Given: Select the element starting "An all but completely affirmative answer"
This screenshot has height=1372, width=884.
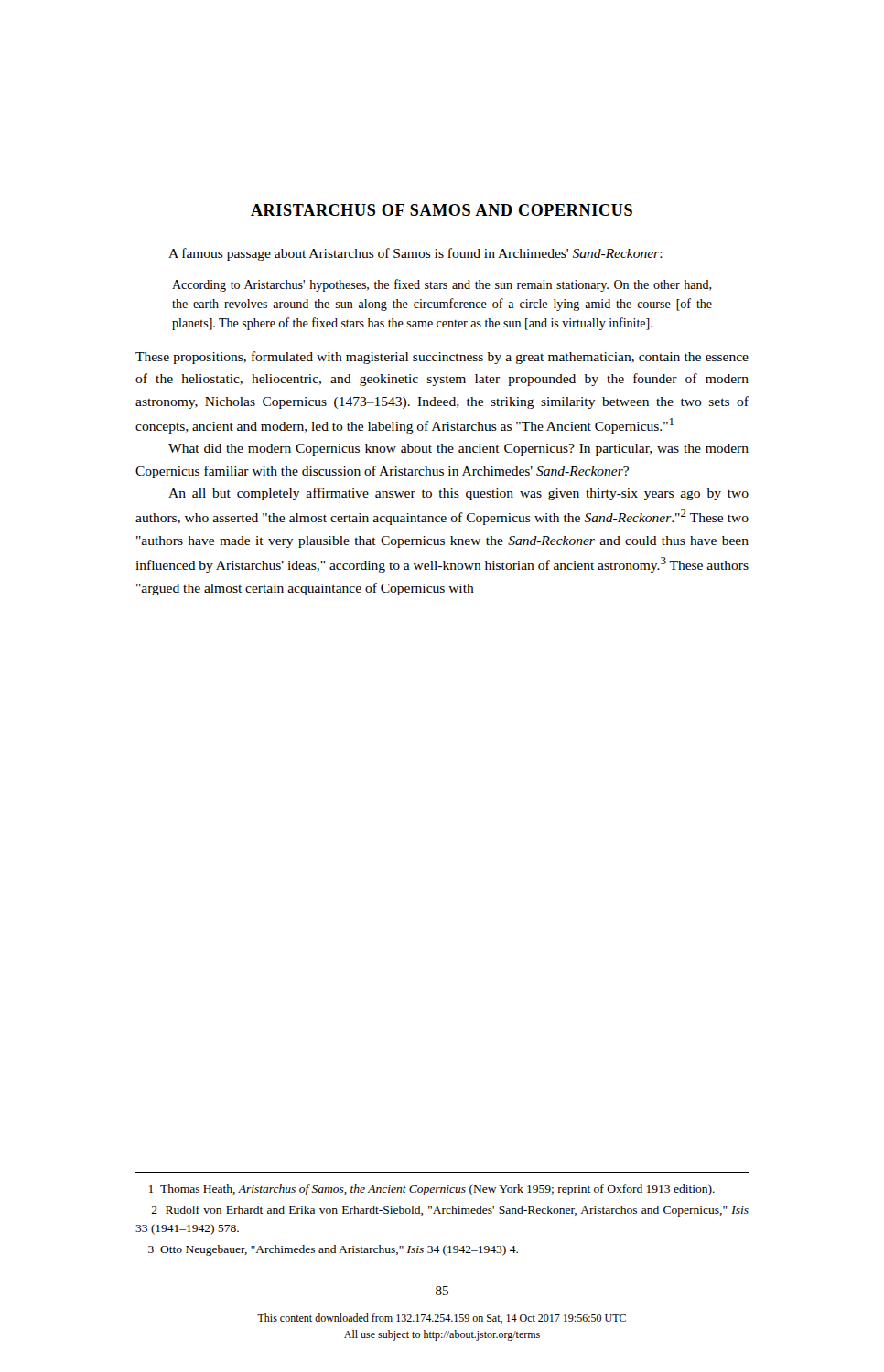Looking at the screenshot, I should tap(442, 540).
